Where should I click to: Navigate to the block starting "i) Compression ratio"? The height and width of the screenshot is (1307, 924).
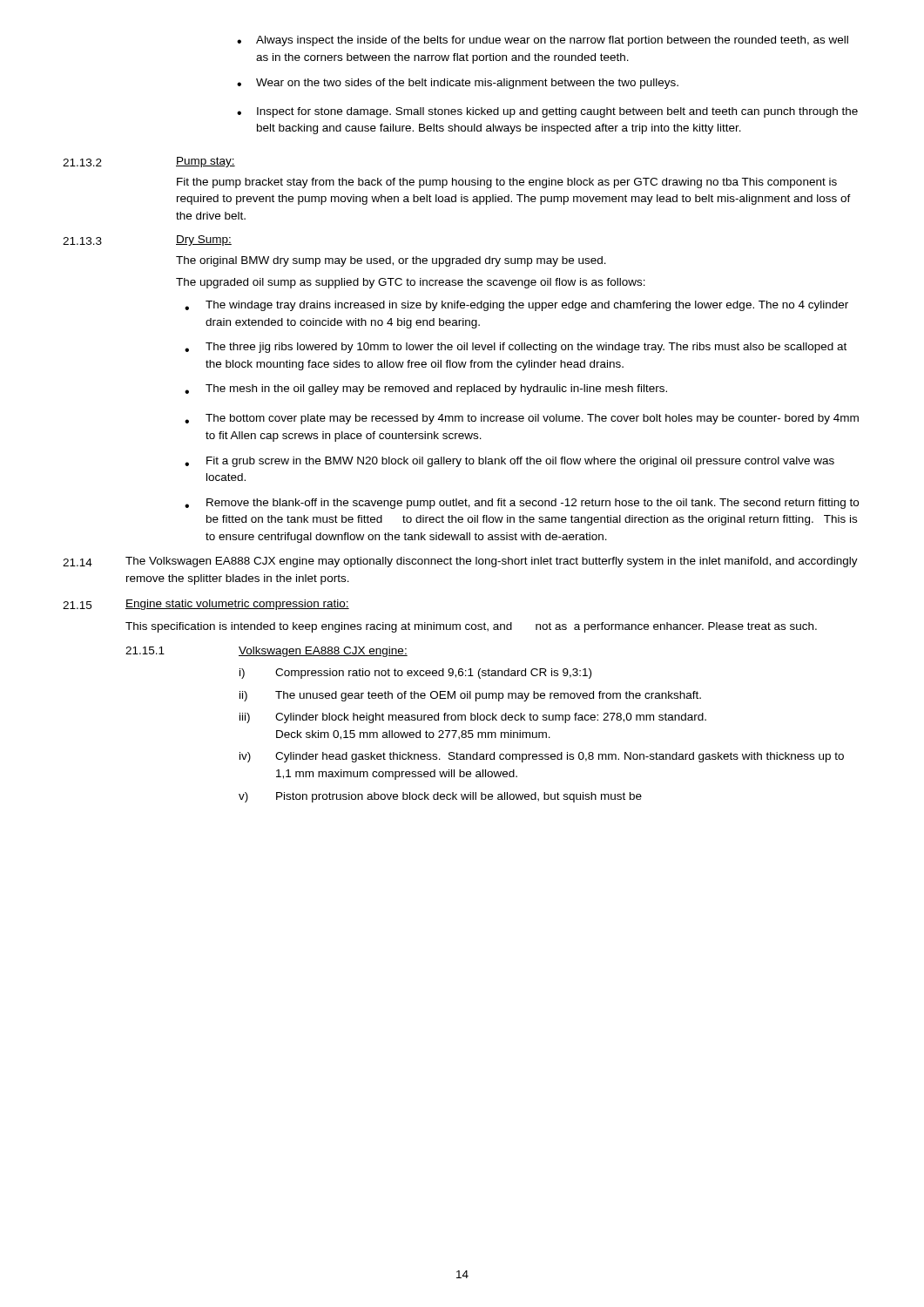(x=550, y=673)
